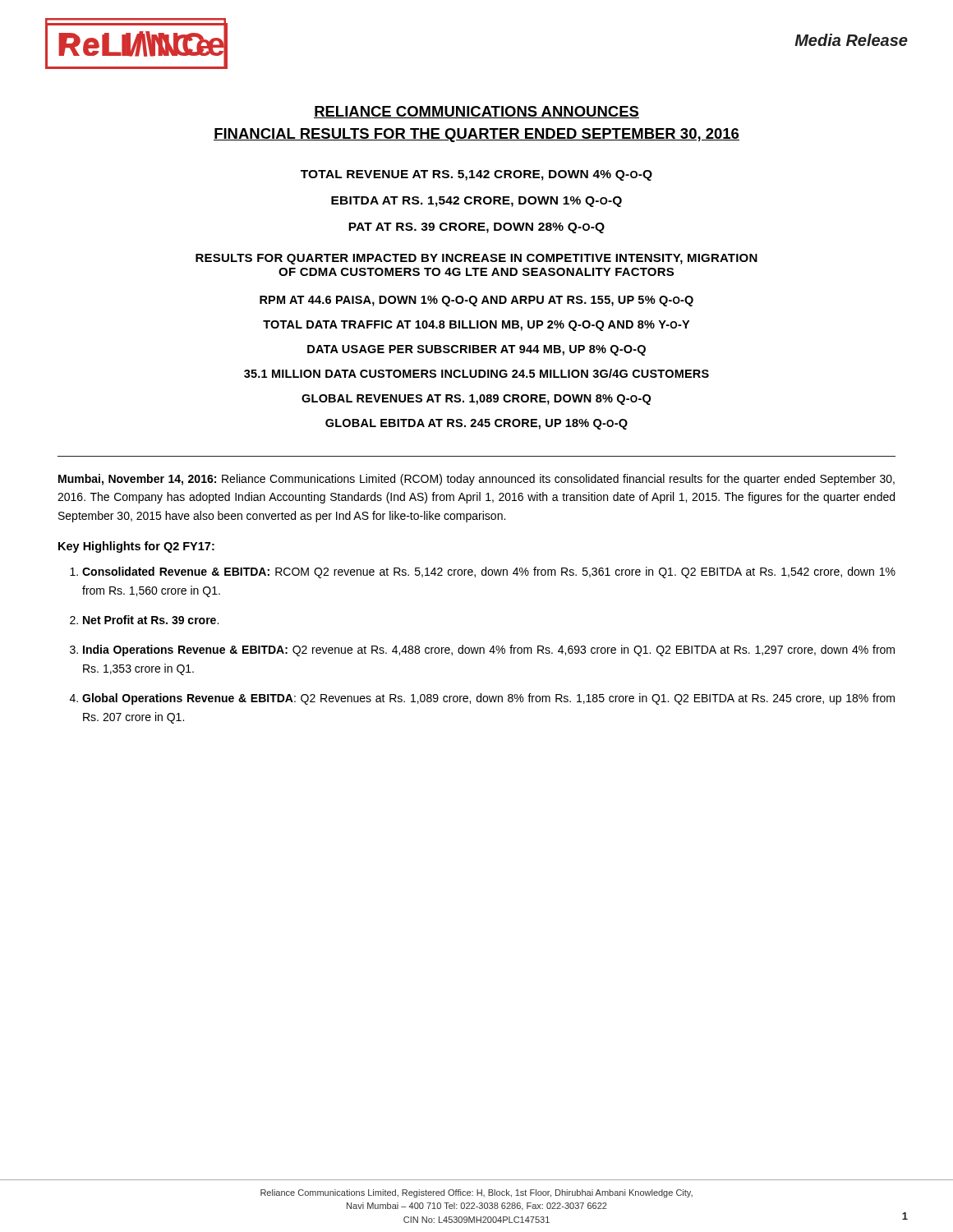Locate the block of text that opens with "Consolidated Revenue &"
This screenshot has height=1232, width=953.
(489, 581)
